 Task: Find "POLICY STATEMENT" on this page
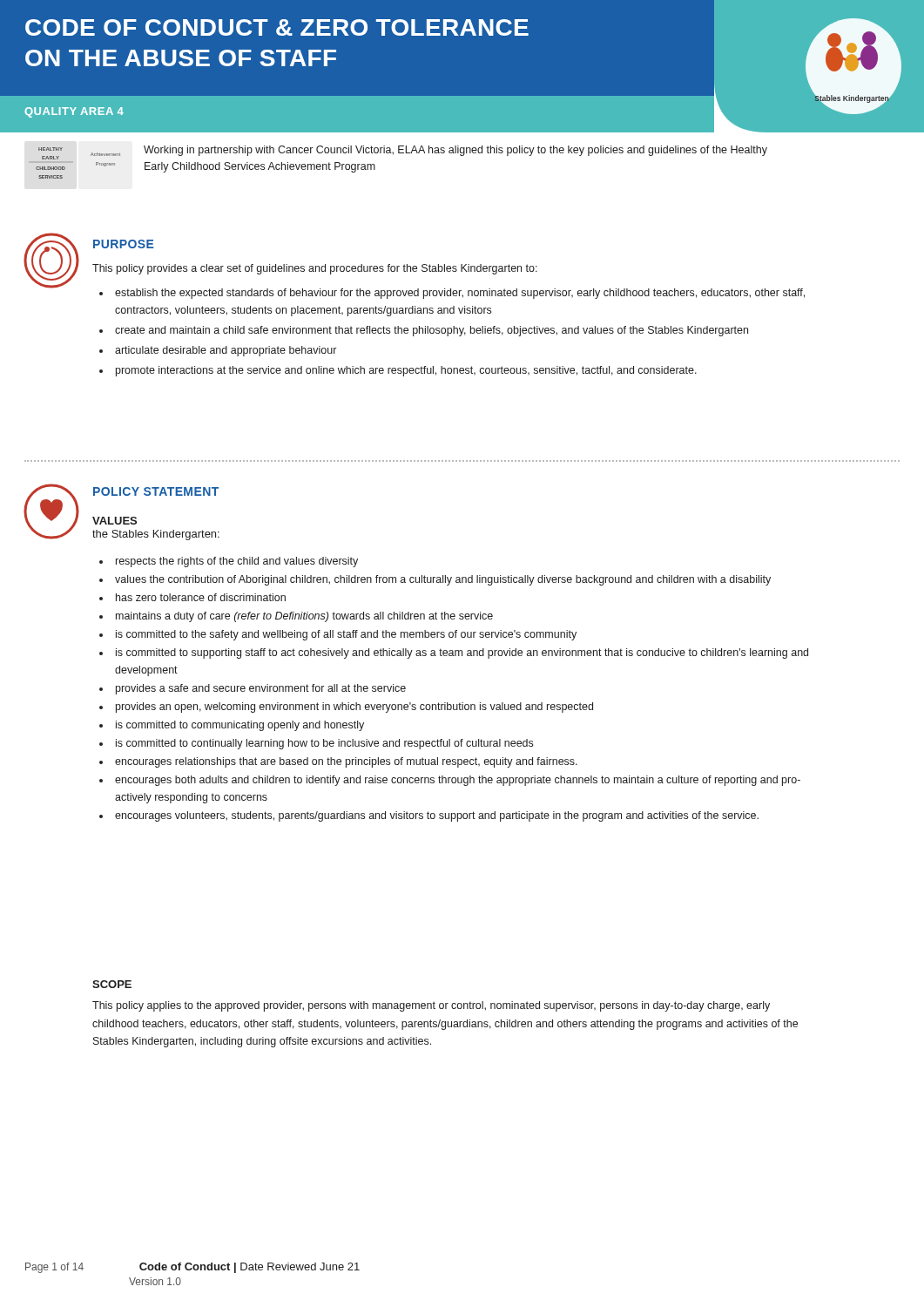point(156,491)
